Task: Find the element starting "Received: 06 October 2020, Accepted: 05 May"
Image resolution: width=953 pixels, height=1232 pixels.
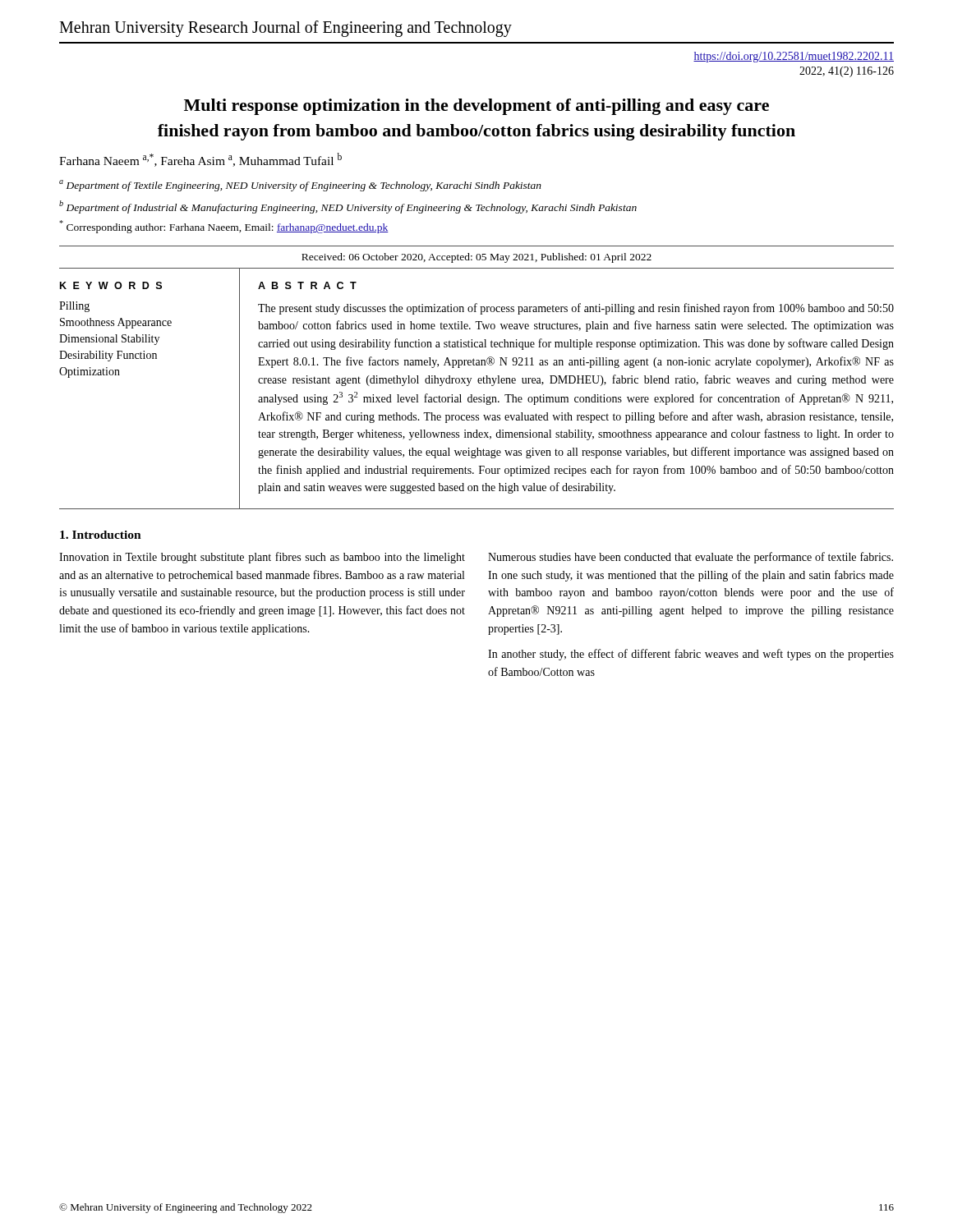Action: [476, 257]
